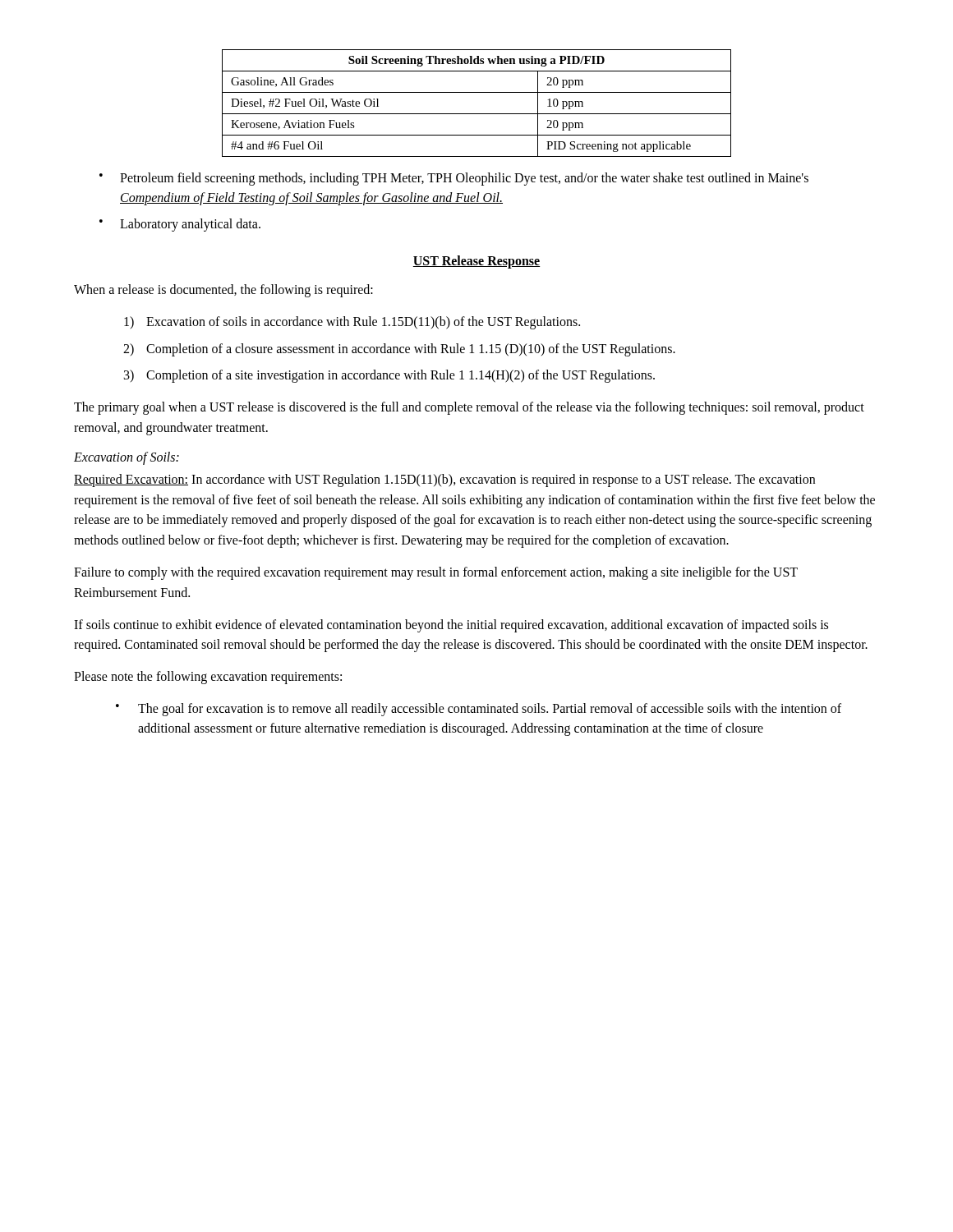Image resolution: width=953 pixels, height=1232 pixels.
Task: Select the list item containing "1) Excavation of soils in"
Action: [x=501, y=322]
